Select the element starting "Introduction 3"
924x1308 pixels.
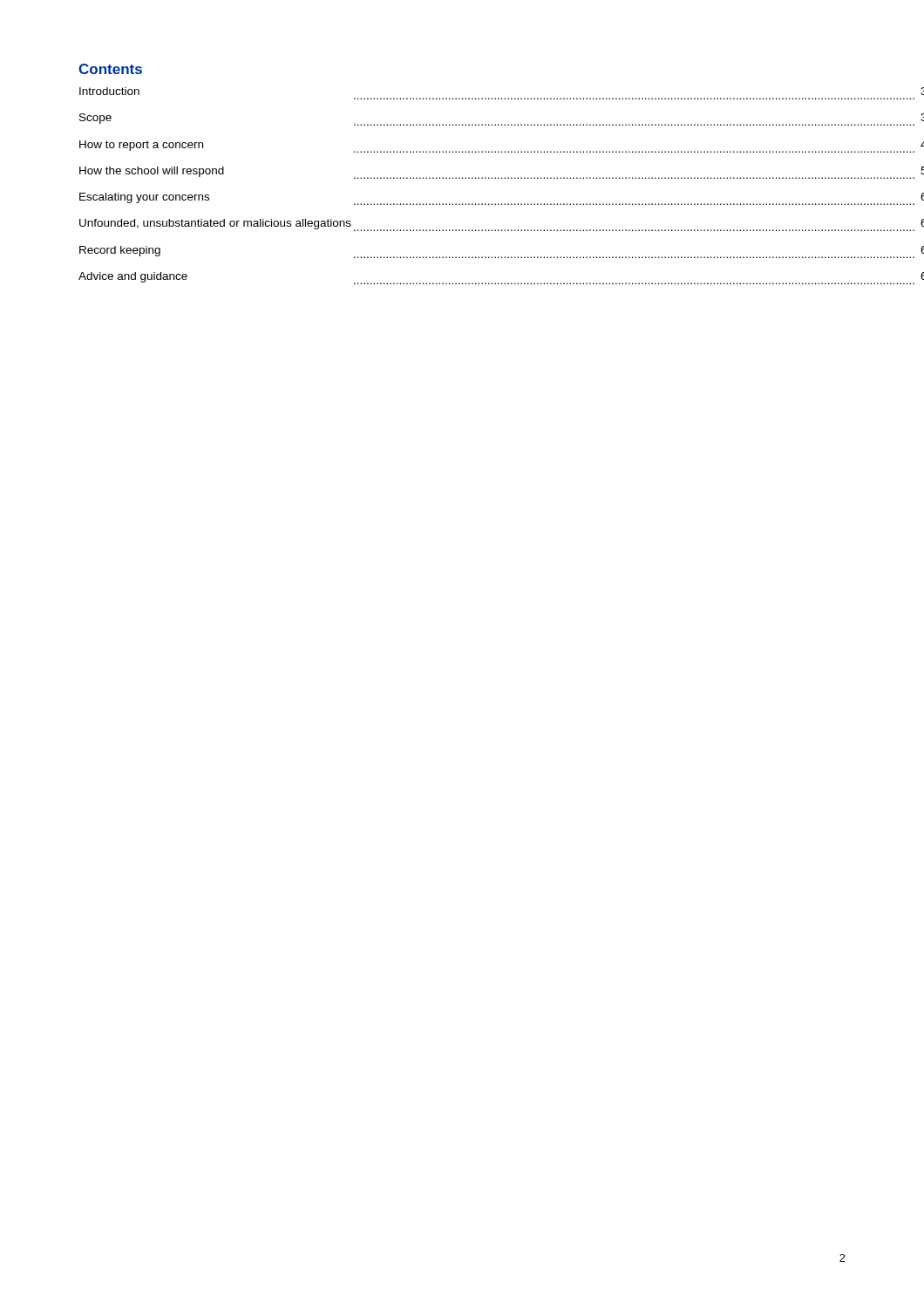click(x=501, y=92)
